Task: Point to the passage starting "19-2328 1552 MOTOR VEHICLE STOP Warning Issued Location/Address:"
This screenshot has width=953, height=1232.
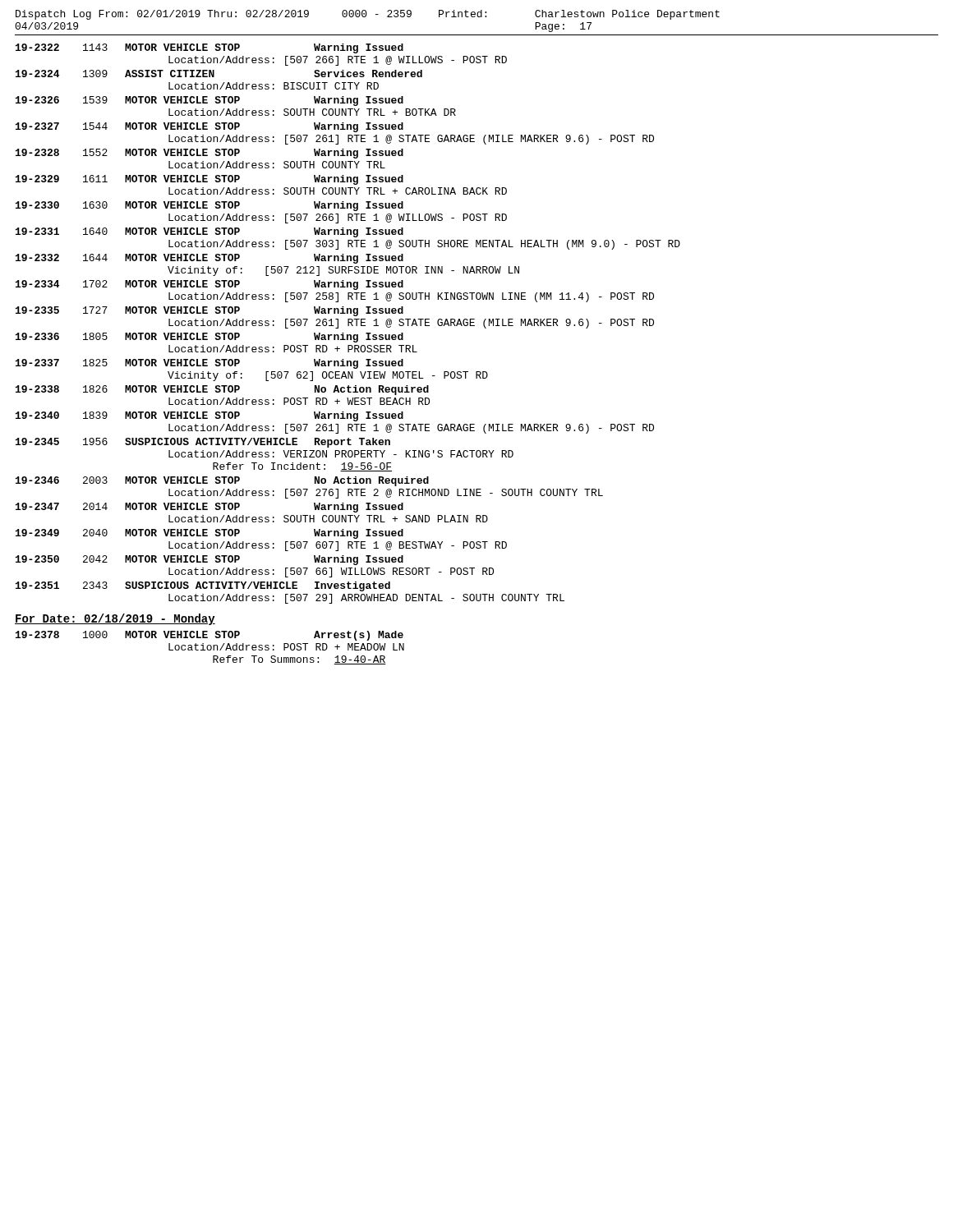Action: click(209, 154)
